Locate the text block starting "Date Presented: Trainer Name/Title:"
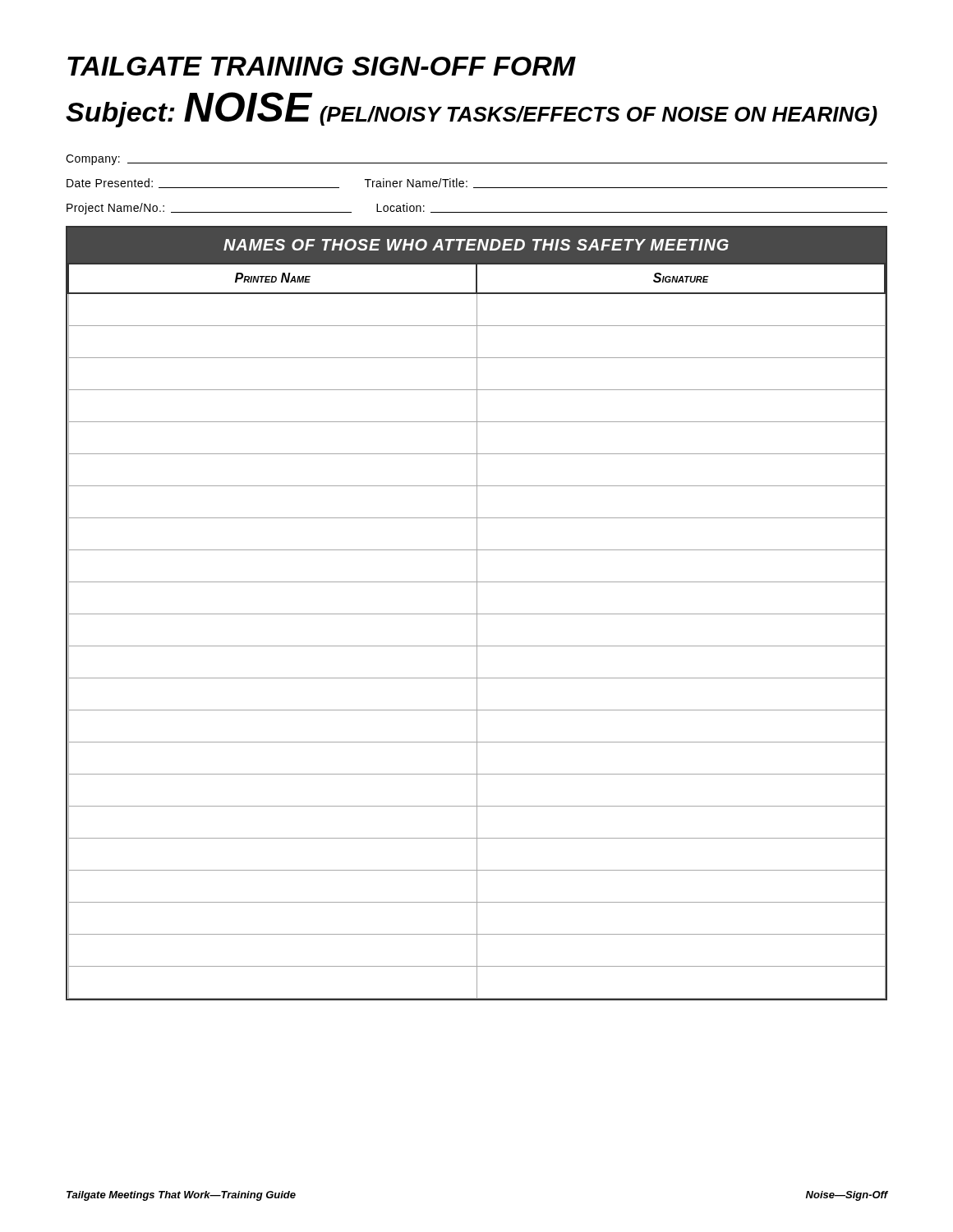This screenshot has width=953, height=1232. 476,183
